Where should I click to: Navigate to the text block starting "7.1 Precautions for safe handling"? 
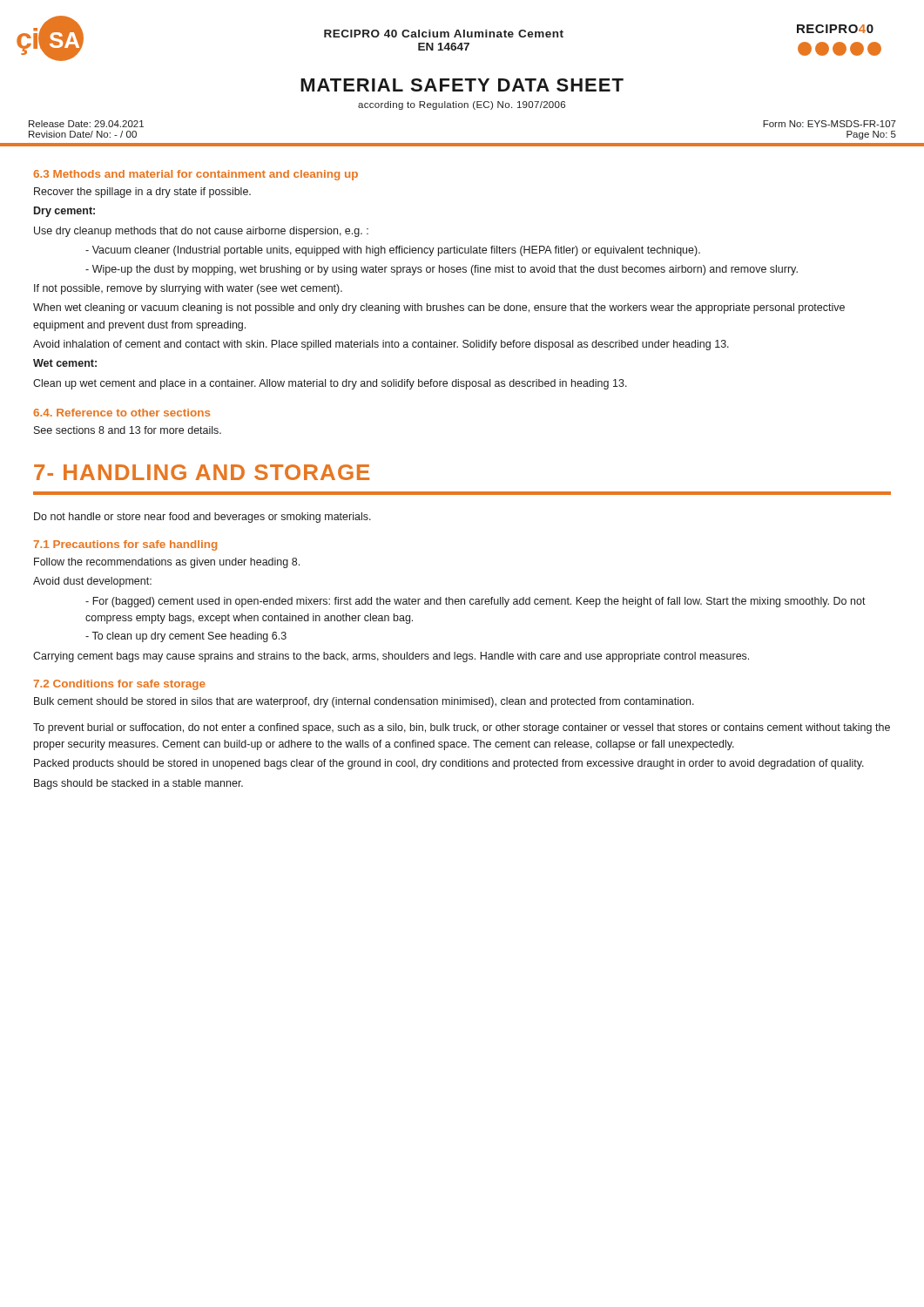coord(126,544)
